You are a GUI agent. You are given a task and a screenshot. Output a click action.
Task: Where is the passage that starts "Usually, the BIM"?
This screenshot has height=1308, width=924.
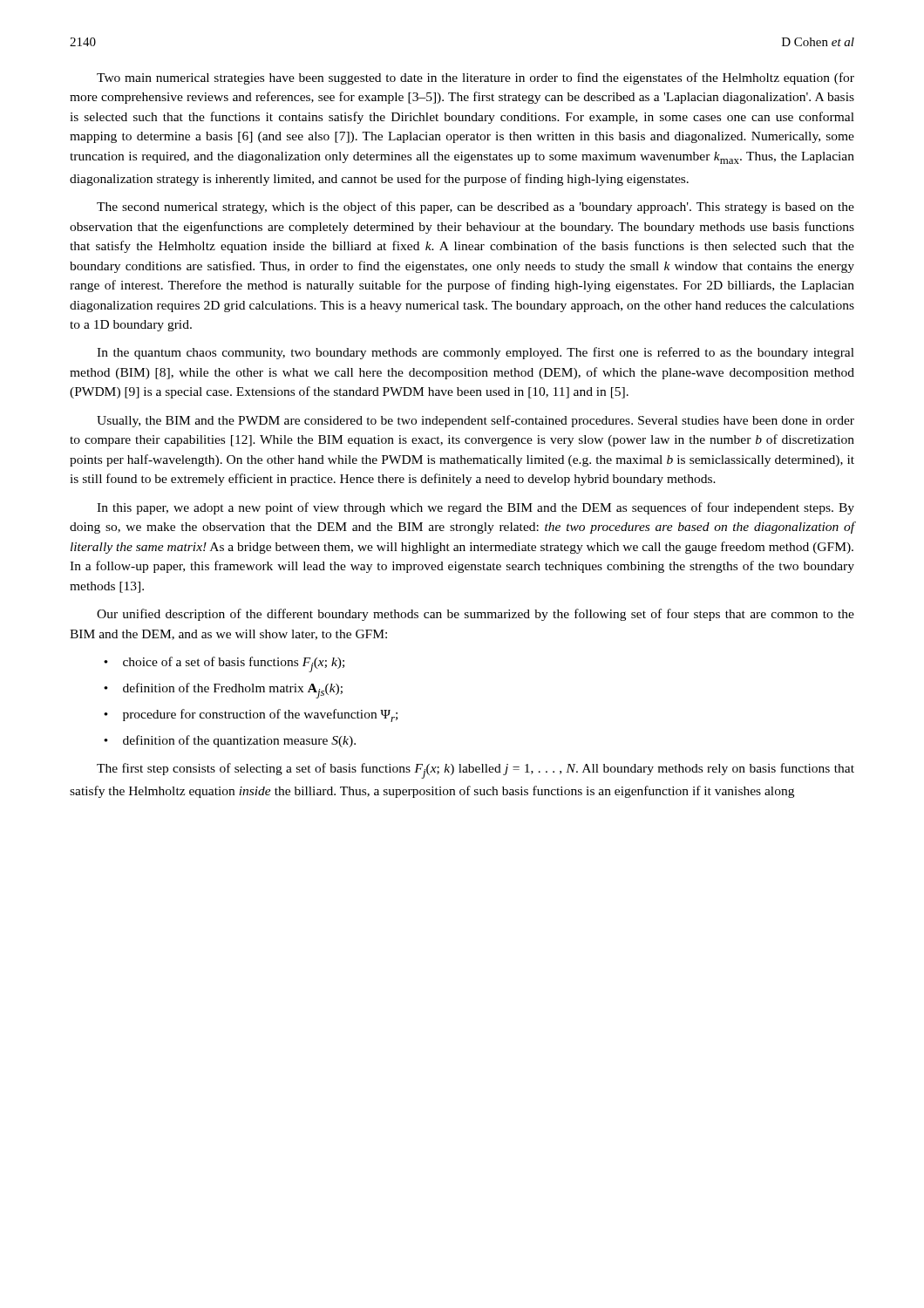click(462, 450)
